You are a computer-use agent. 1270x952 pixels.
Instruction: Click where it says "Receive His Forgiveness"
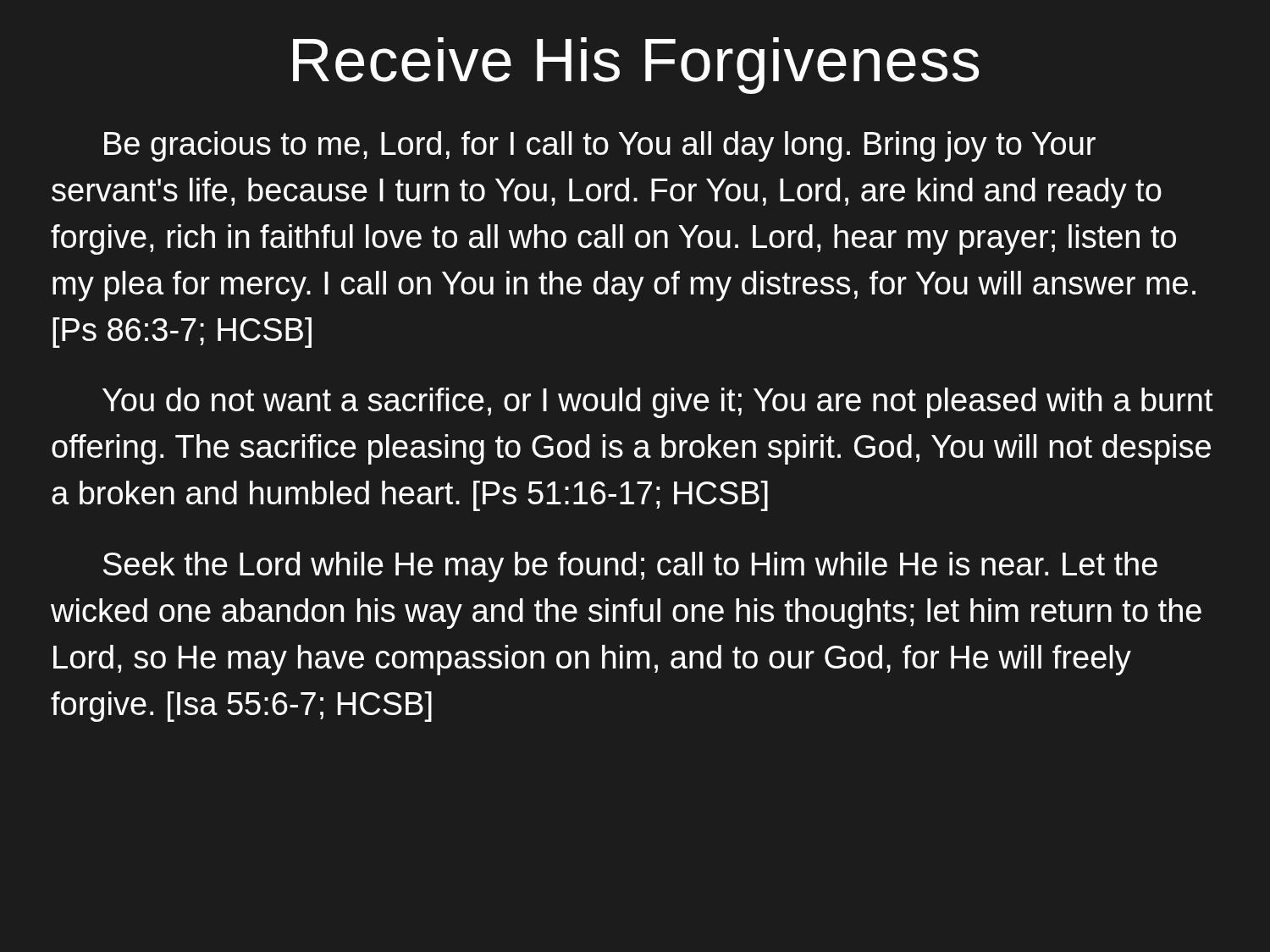tap(635, 60)
